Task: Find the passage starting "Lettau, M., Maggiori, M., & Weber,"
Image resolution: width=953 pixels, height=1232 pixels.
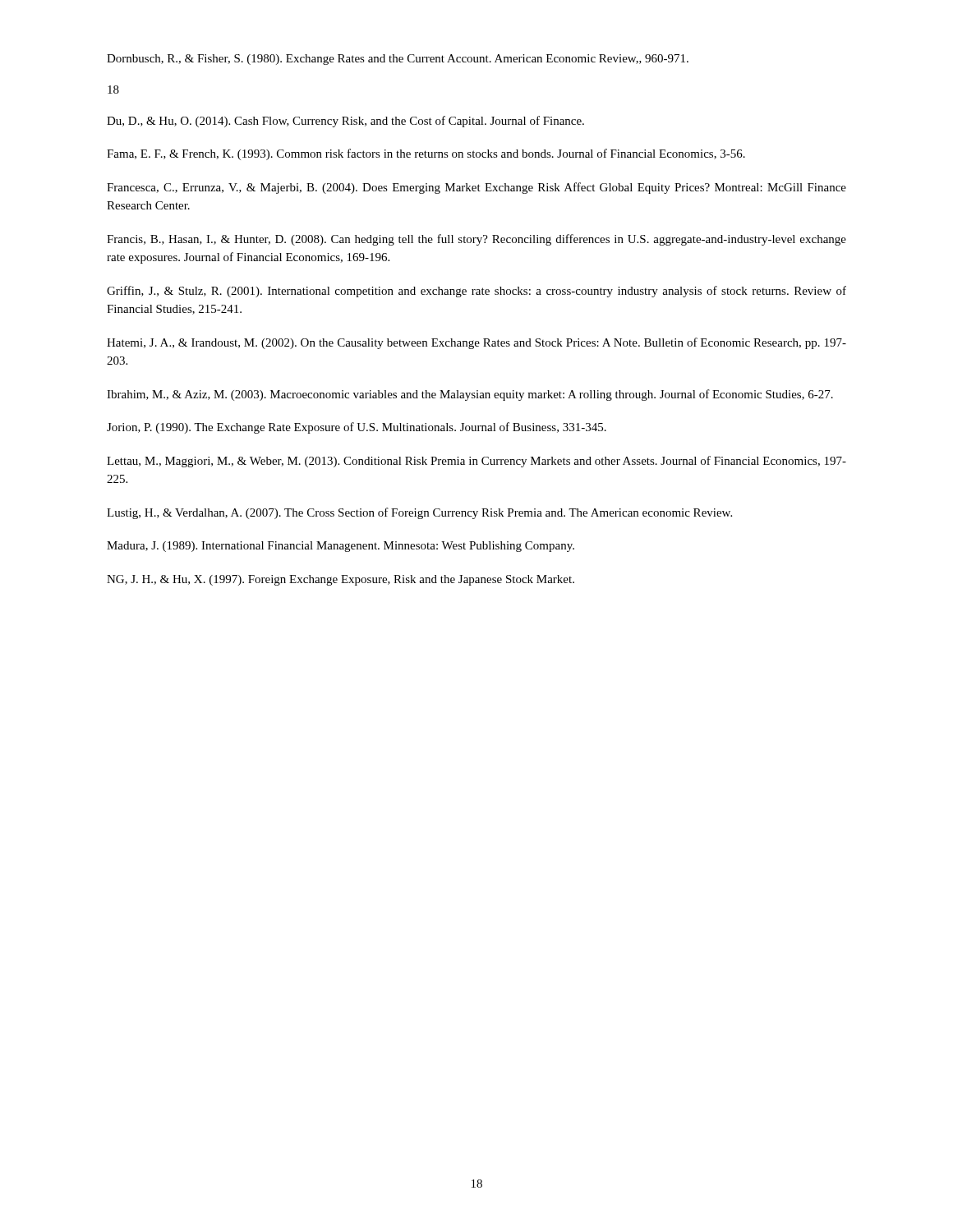Action: coord(476,470)
